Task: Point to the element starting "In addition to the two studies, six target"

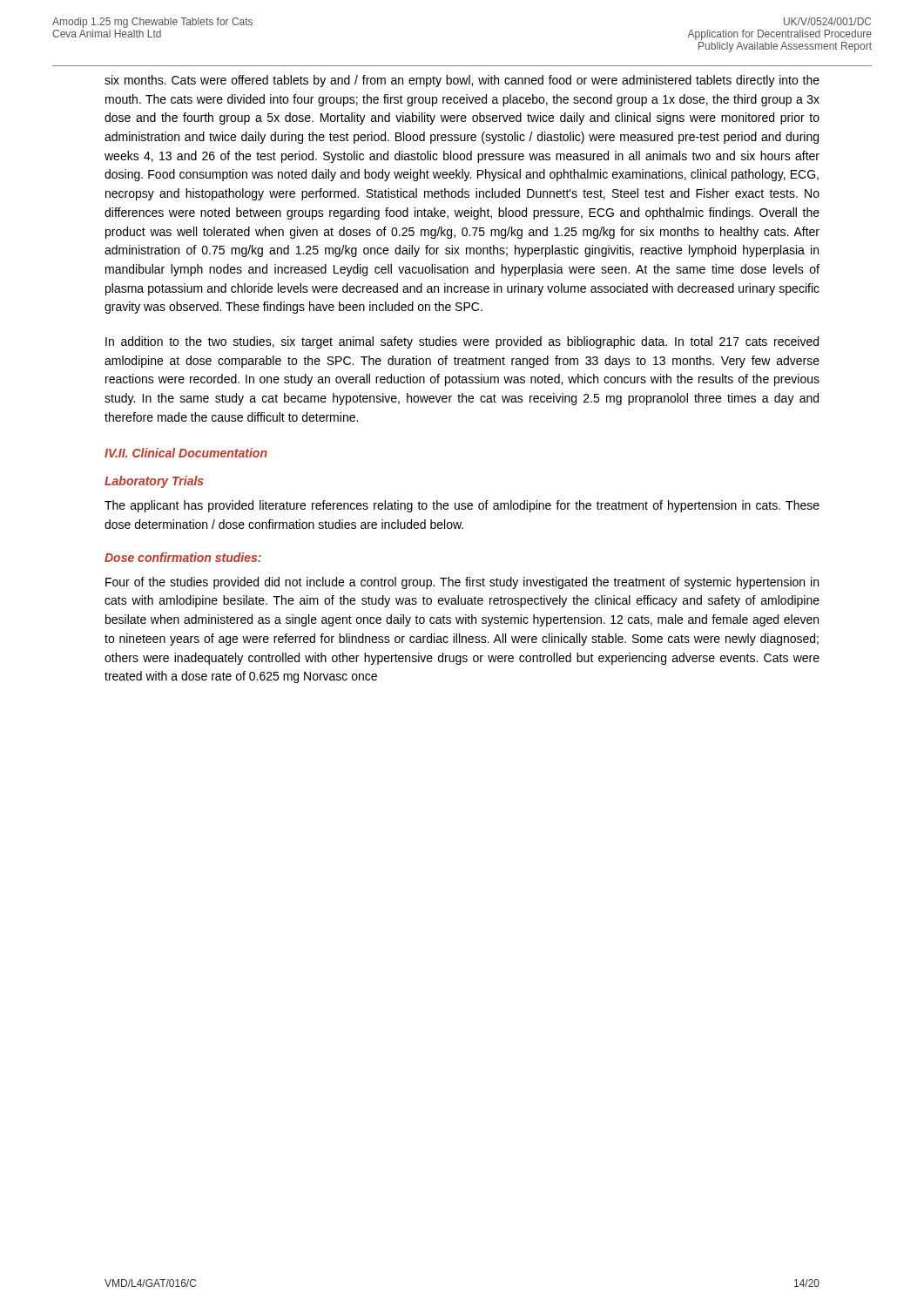Action: pos(462,379)
